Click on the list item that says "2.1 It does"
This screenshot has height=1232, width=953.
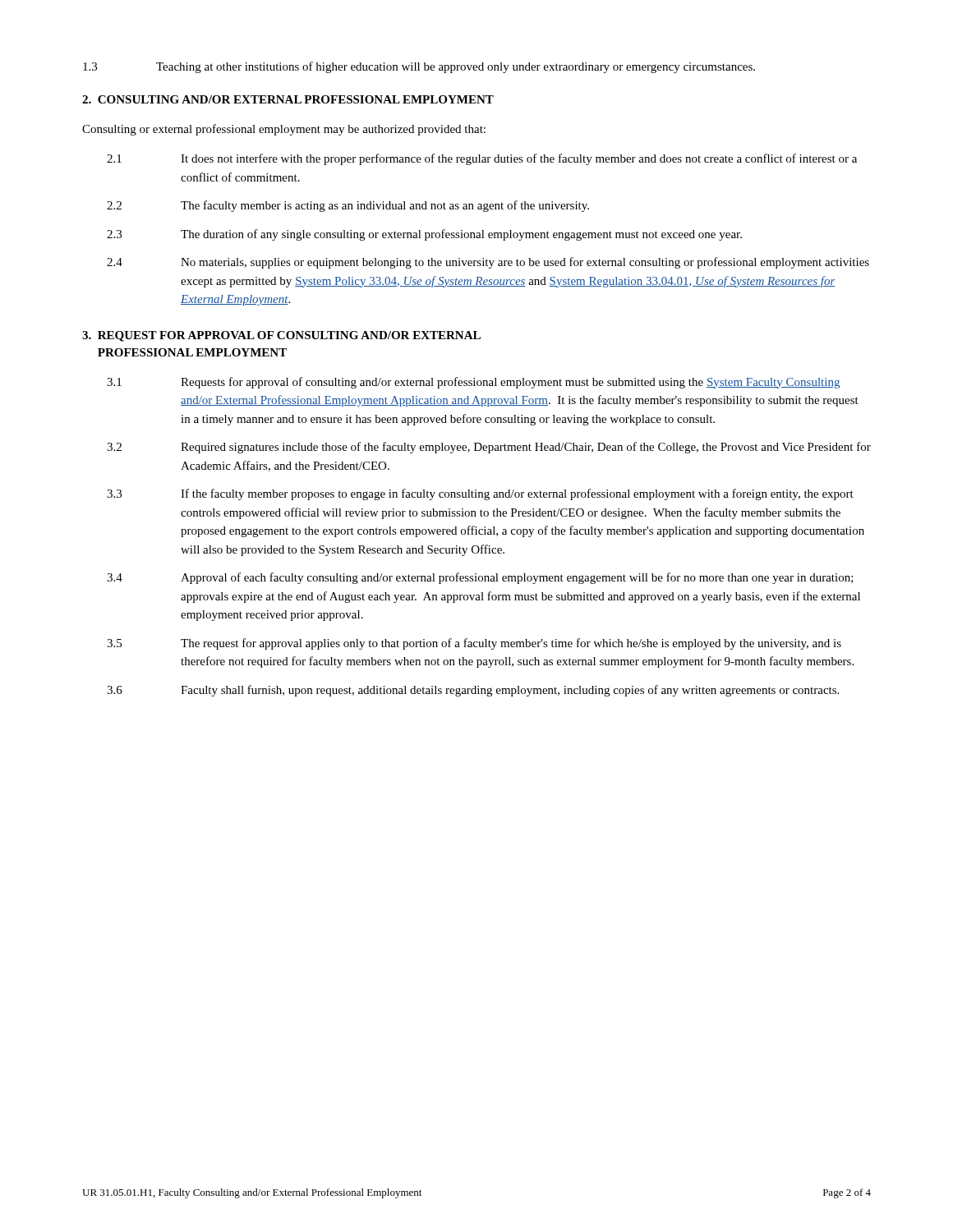pos(489,168)
